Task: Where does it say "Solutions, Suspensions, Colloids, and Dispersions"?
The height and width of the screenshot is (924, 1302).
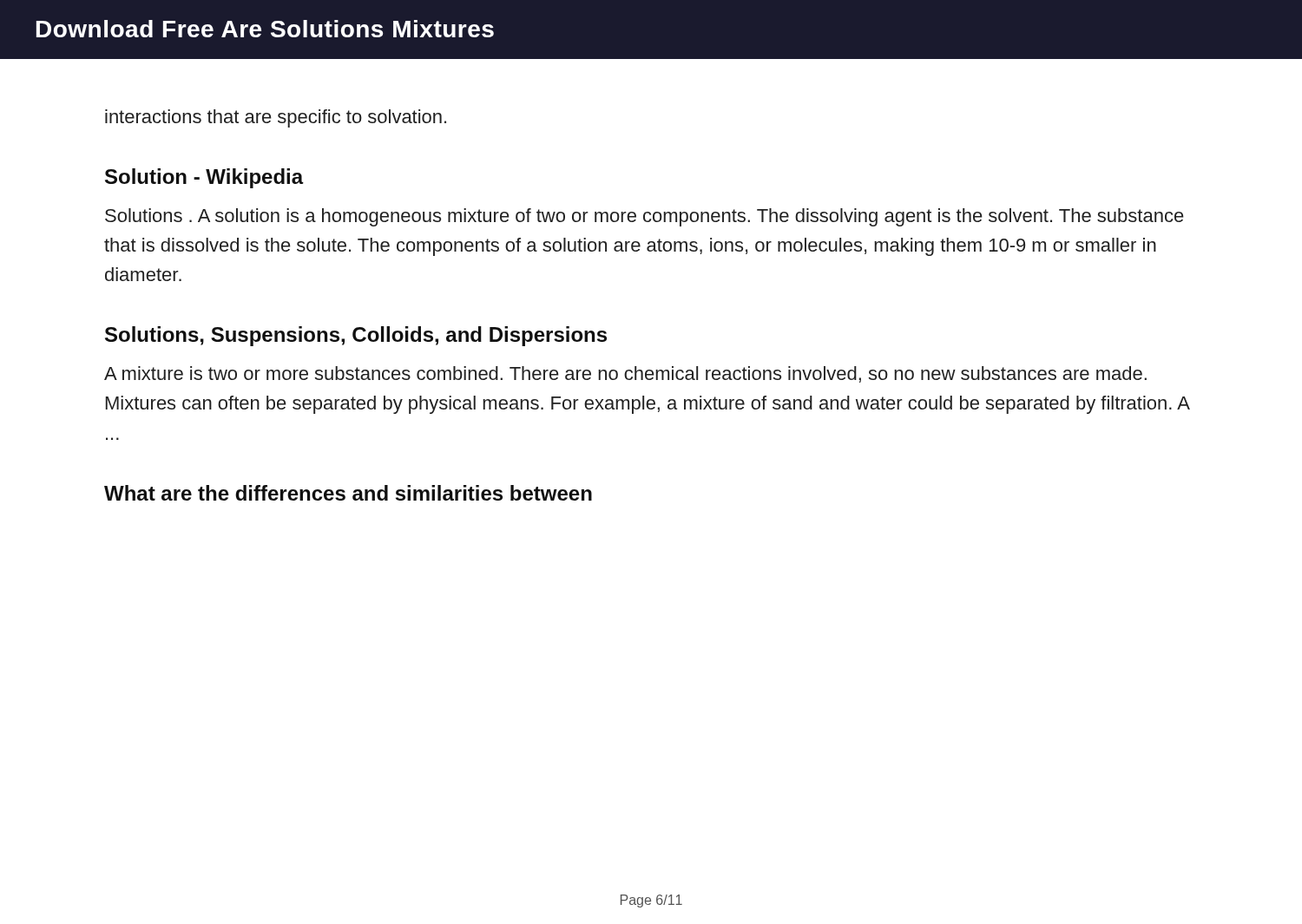Action: click(x=356, y=335)
